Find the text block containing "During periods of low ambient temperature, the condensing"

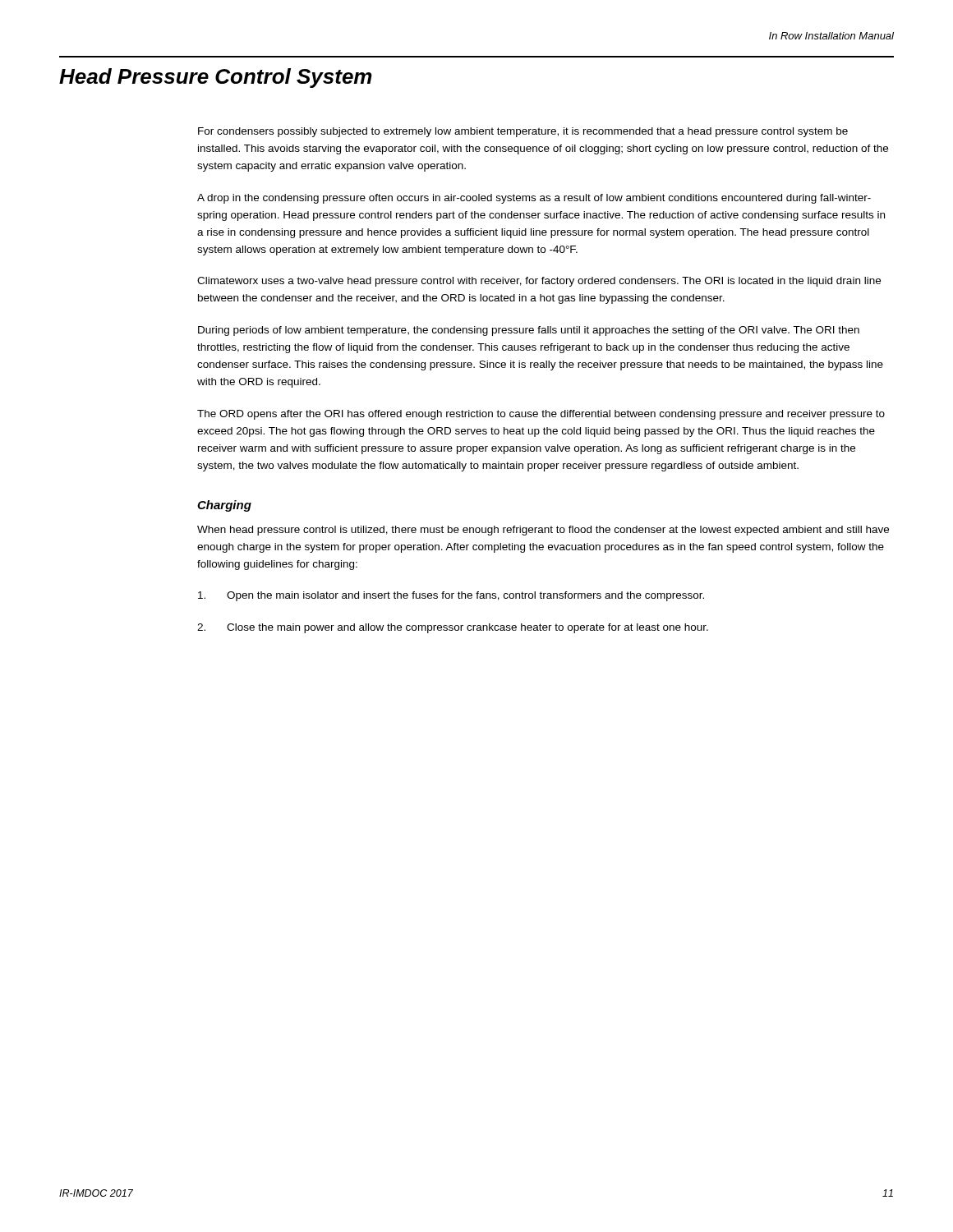[540, 356]
